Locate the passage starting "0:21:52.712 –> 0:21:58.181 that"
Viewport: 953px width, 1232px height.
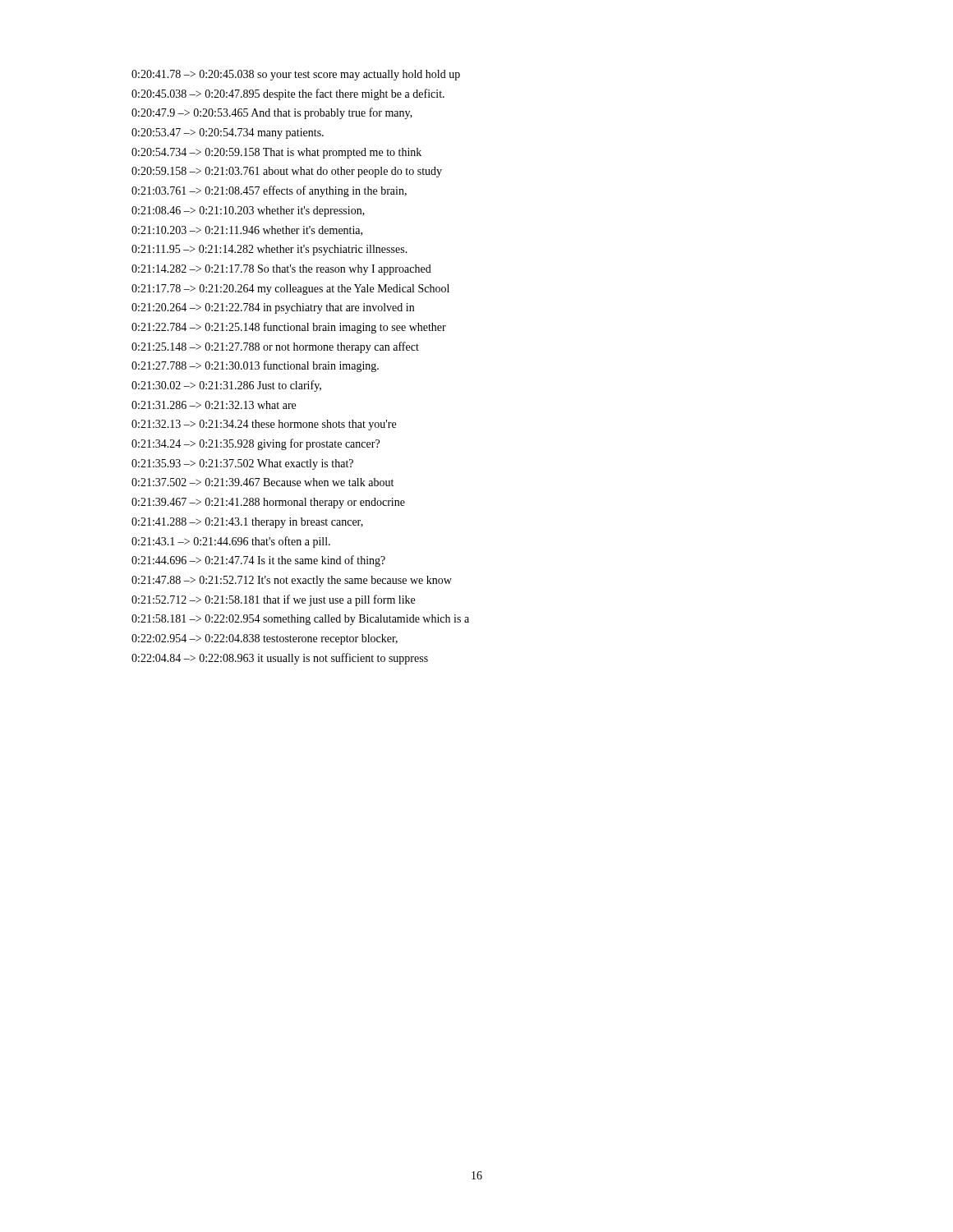(x=273, y=600)
